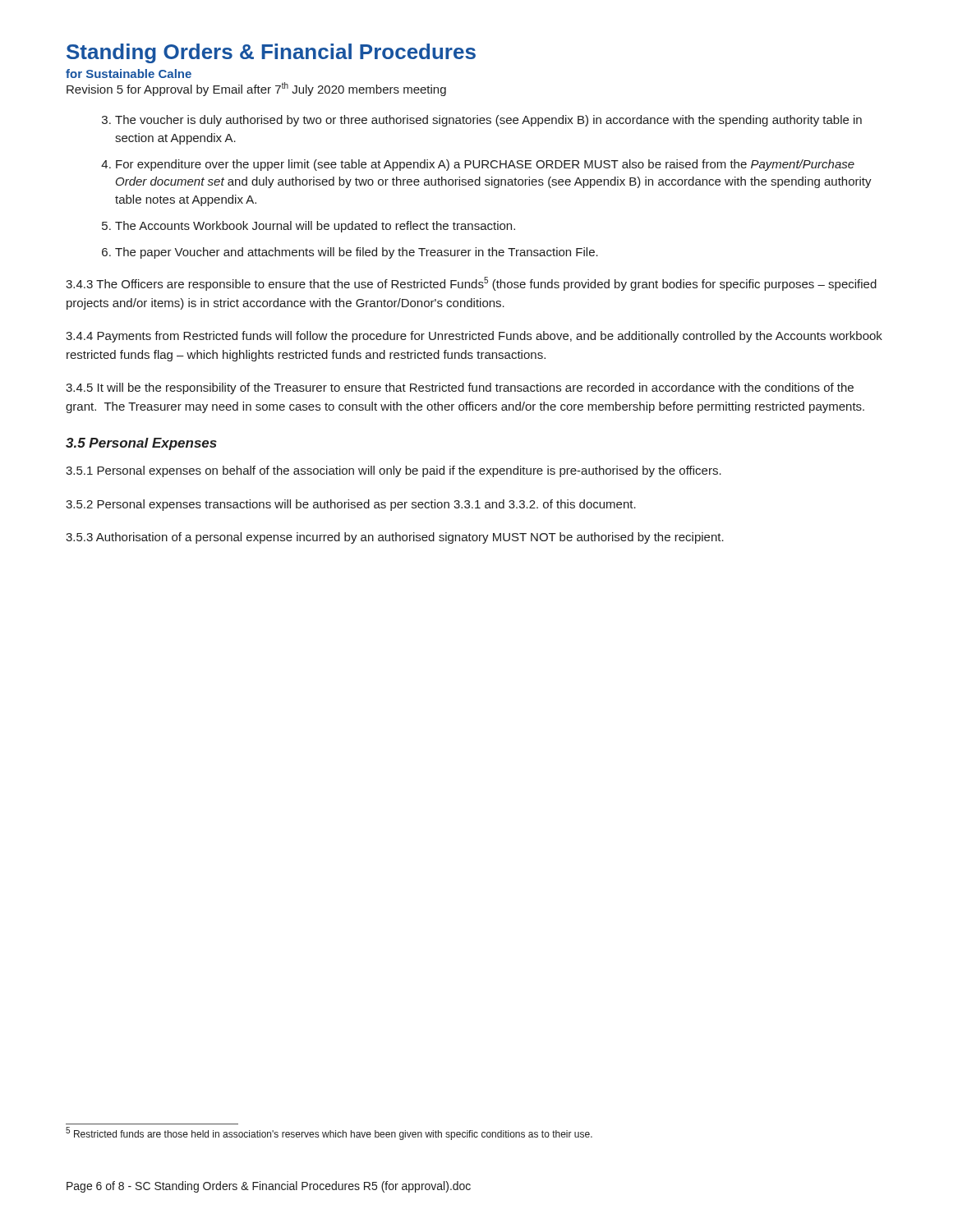Locate the list item with the text "For expenditure over the upper limit"

click(x=501, y=182)
